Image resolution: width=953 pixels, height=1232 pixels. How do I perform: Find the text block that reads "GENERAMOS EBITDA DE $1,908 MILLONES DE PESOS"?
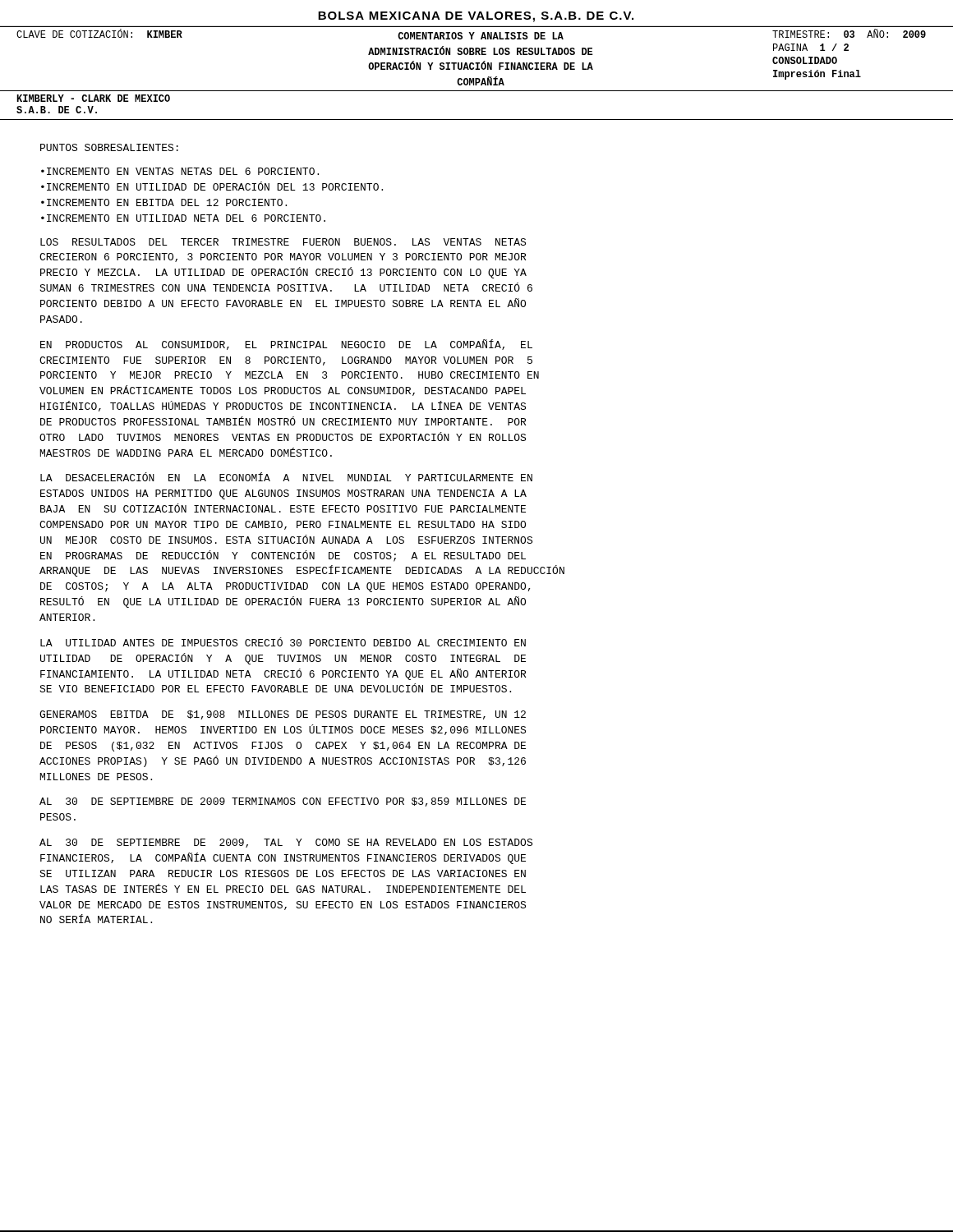coord(283,746)
